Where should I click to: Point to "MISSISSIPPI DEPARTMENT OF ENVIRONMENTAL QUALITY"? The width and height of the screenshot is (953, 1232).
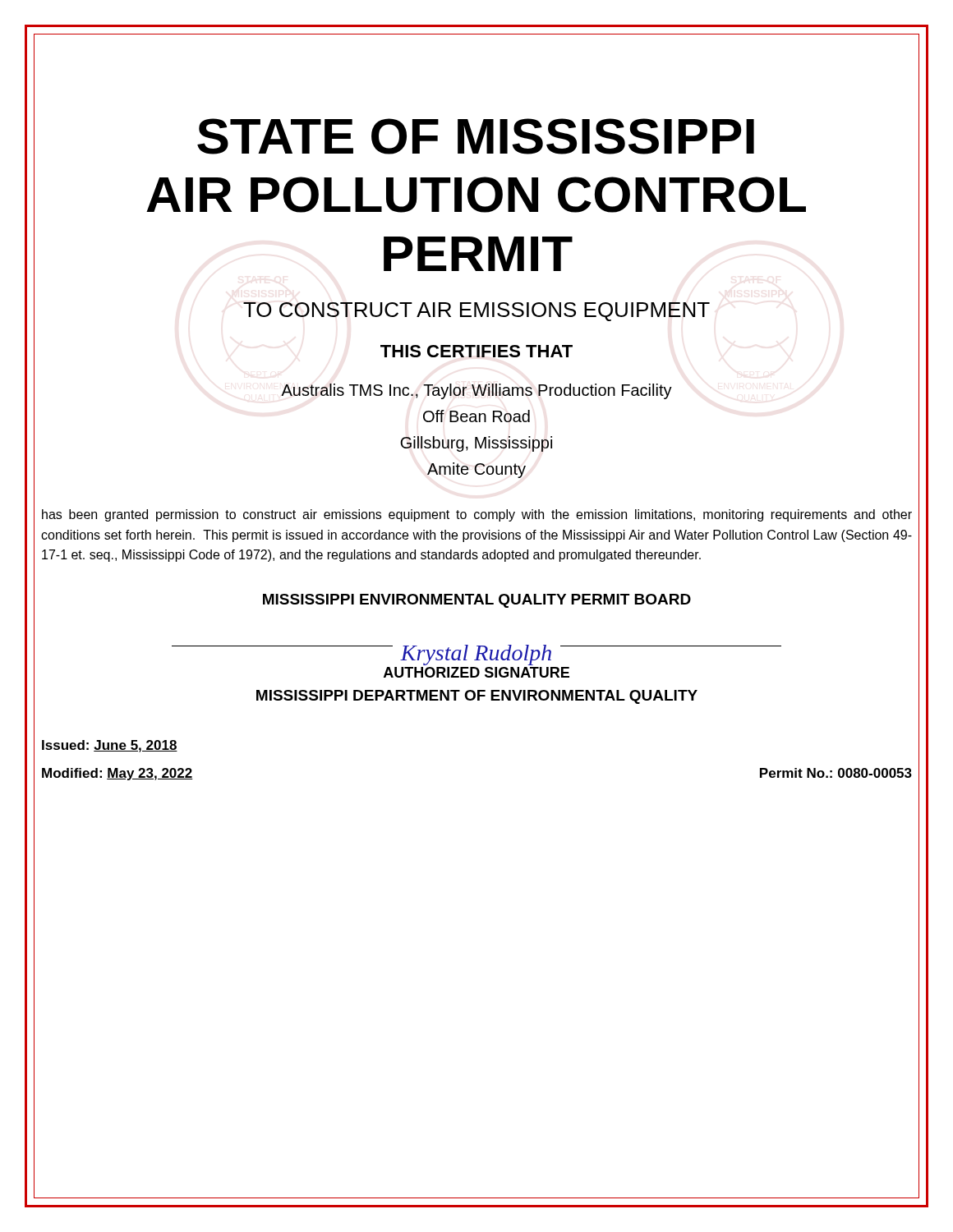tap(476, 695)
